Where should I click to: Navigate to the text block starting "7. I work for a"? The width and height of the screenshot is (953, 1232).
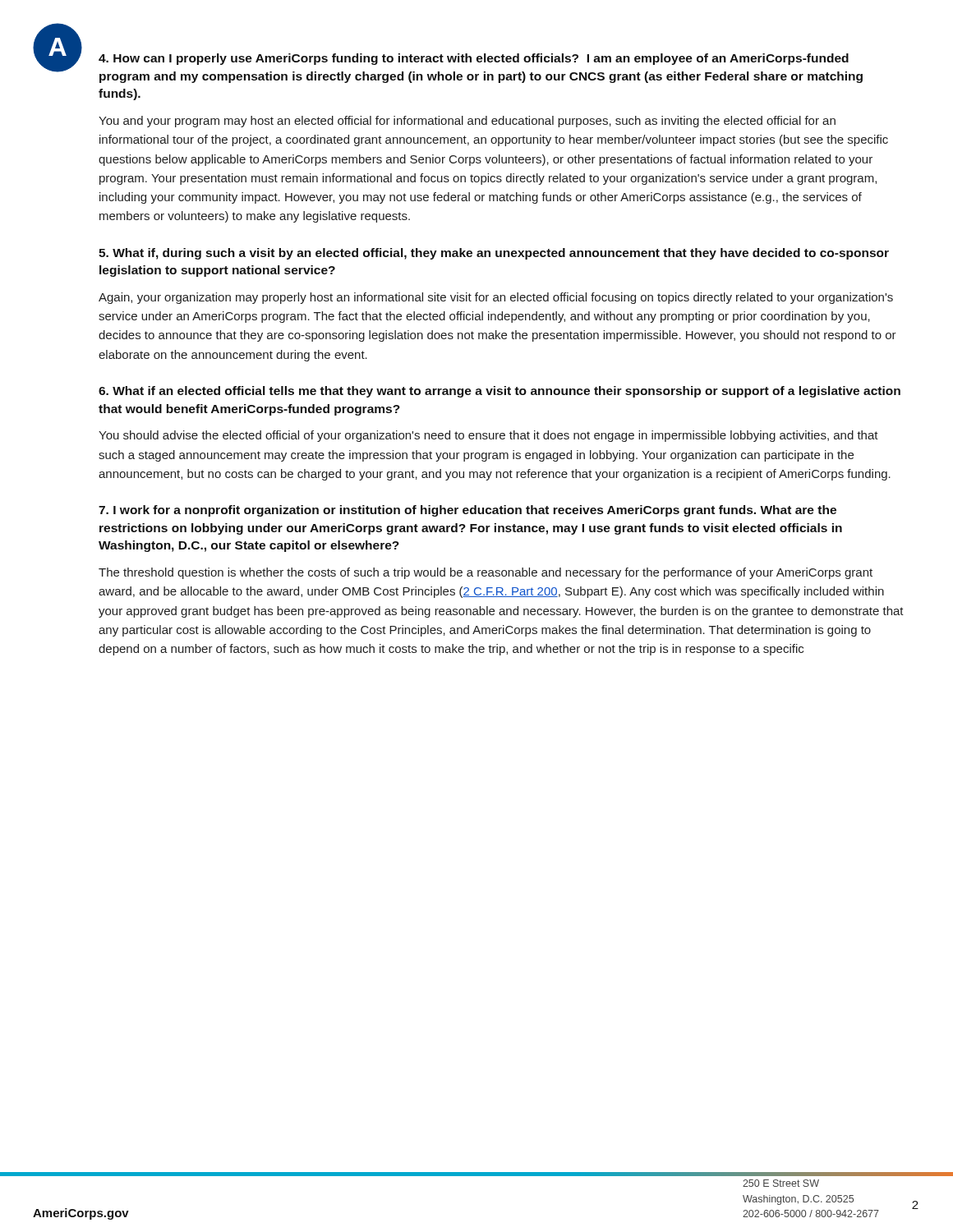[470, 527]
